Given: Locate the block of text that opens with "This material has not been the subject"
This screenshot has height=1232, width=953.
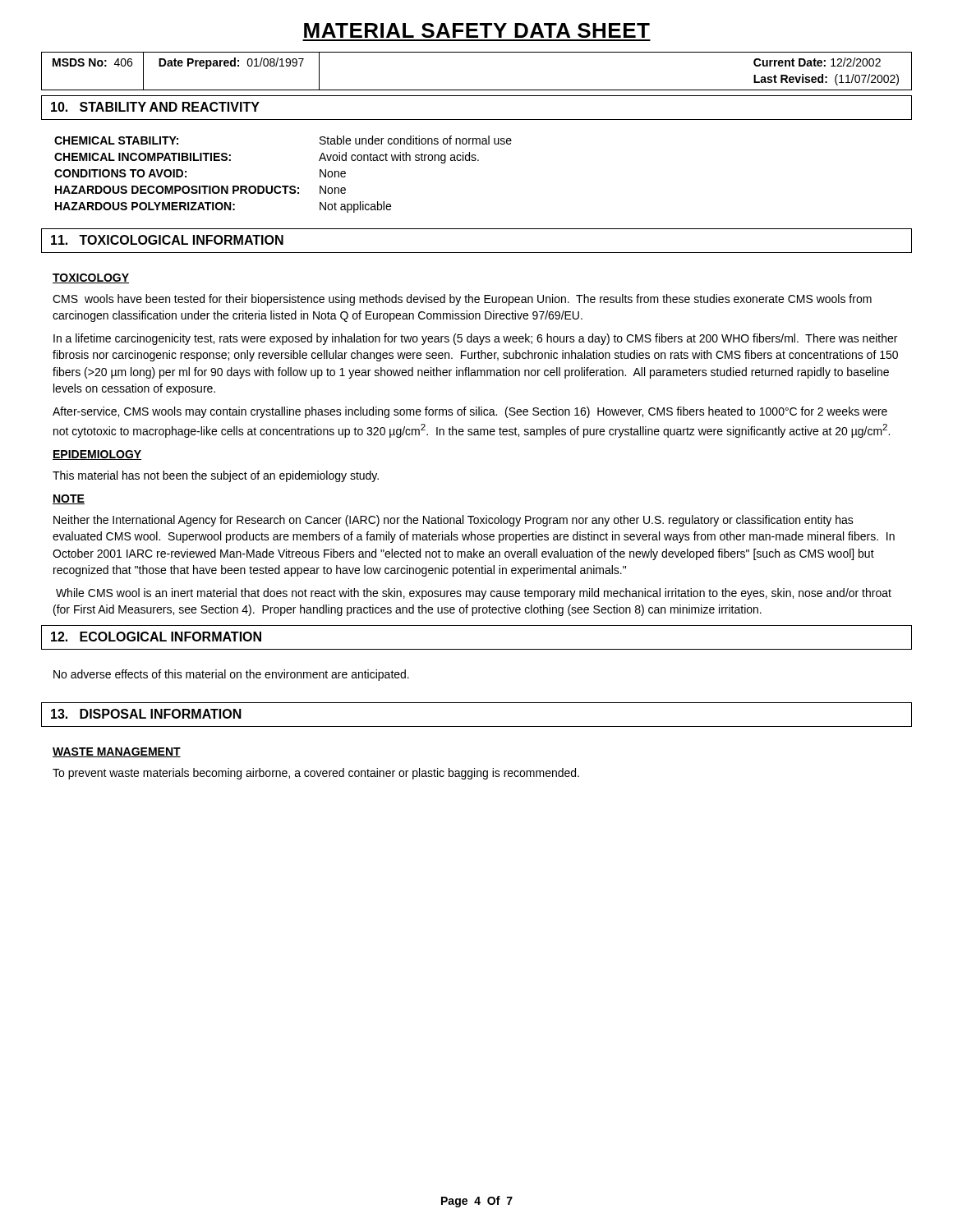Looking at the screenshot, I should click(216, 475).
